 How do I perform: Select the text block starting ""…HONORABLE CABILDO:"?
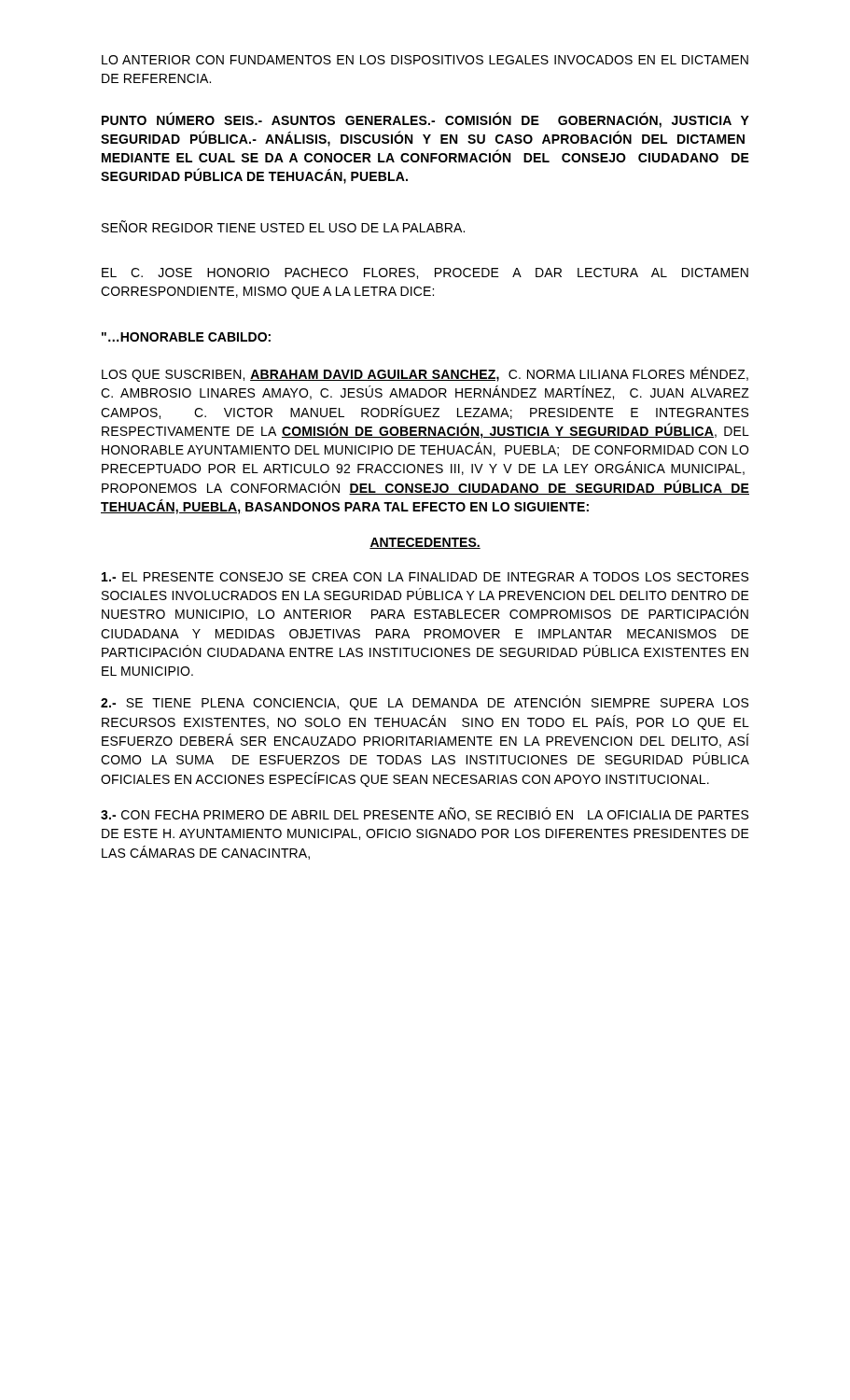[186, 337]
